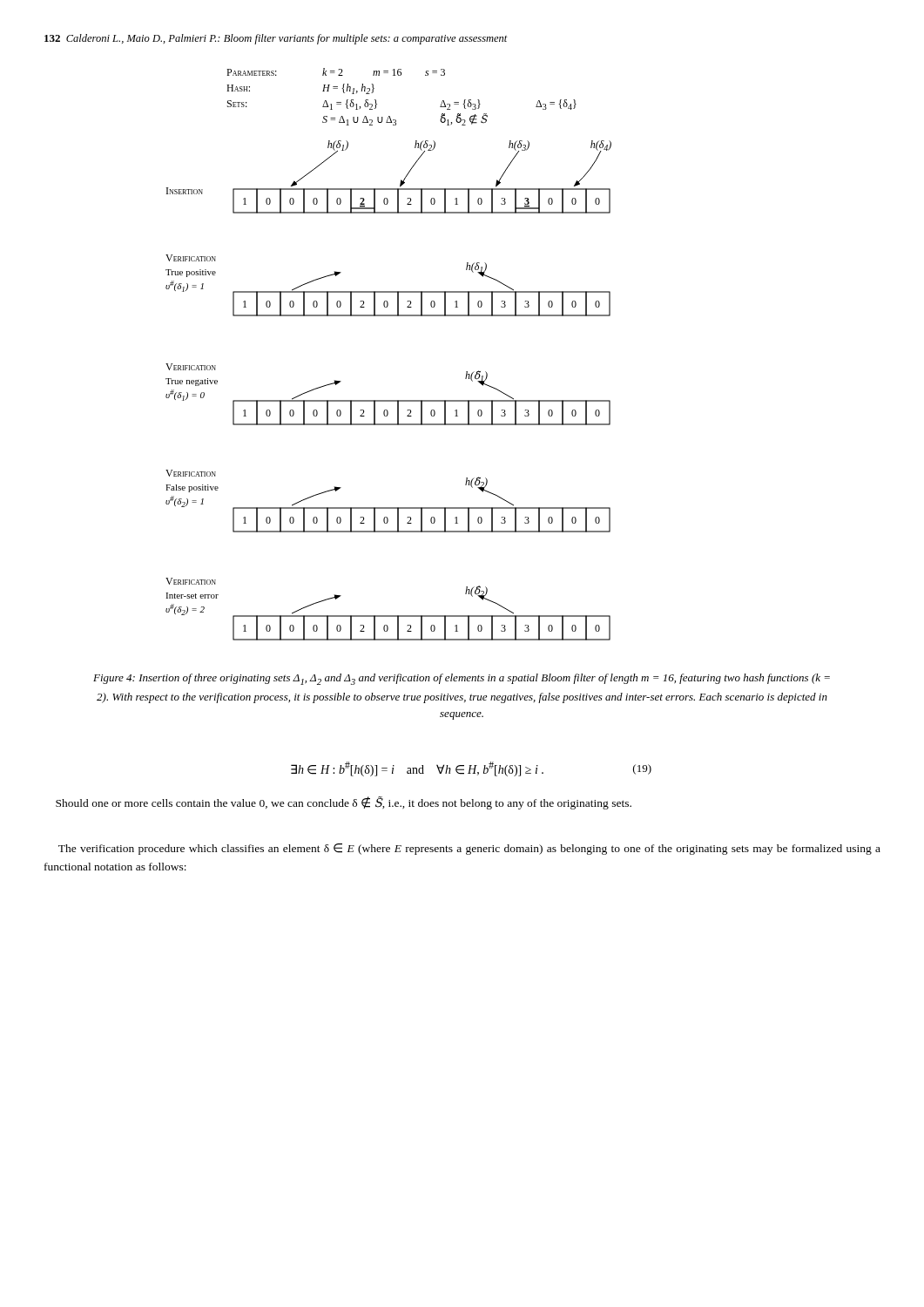
Task: Find the element starting "Should one or more cells contain"
Action: pos(338,803)
